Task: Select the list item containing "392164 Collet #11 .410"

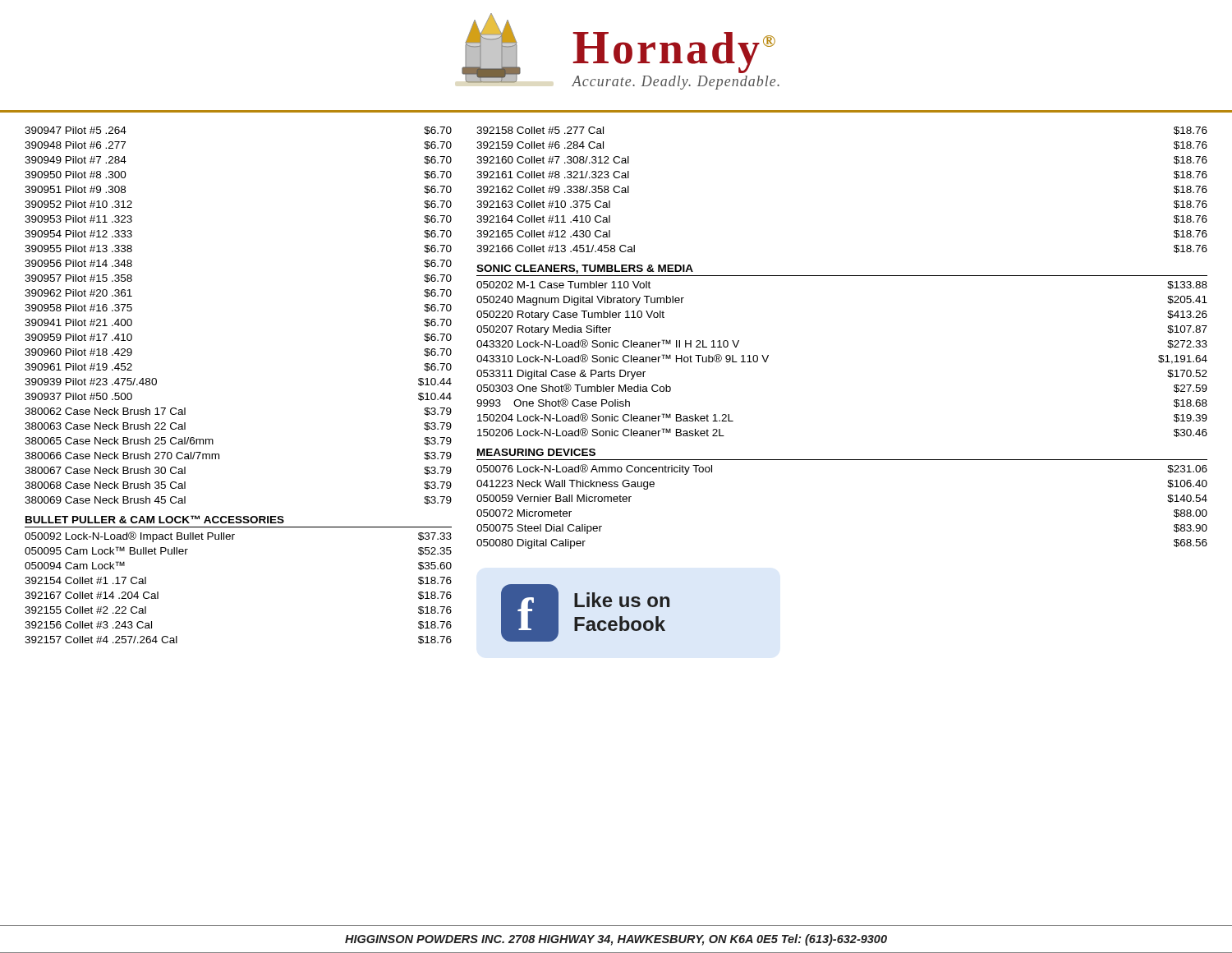Action: pyautogui.click(x=540, y=219)
